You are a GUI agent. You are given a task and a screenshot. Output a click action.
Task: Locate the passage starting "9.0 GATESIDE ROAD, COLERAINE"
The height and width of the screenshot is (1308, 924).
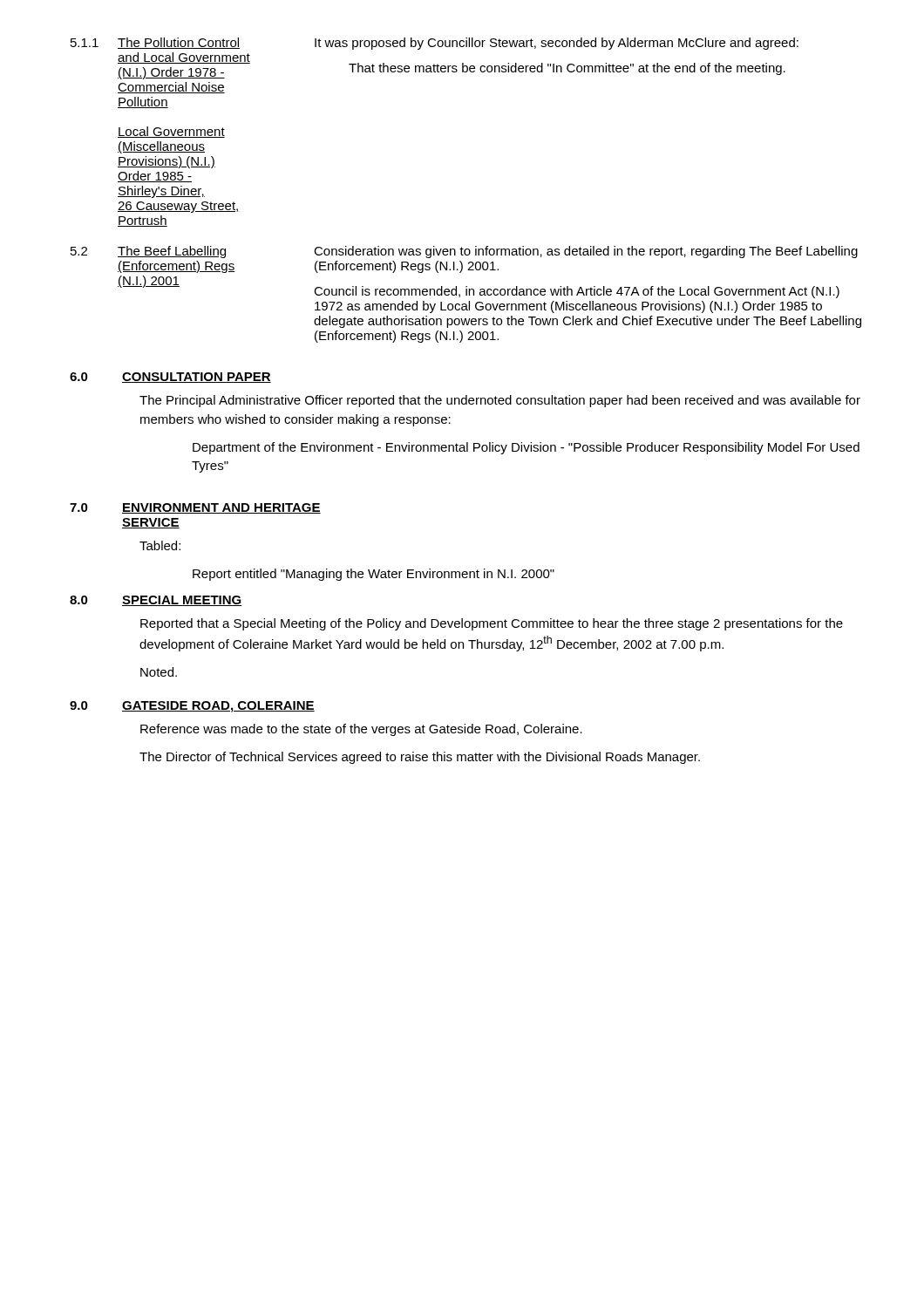click(192, 705)
